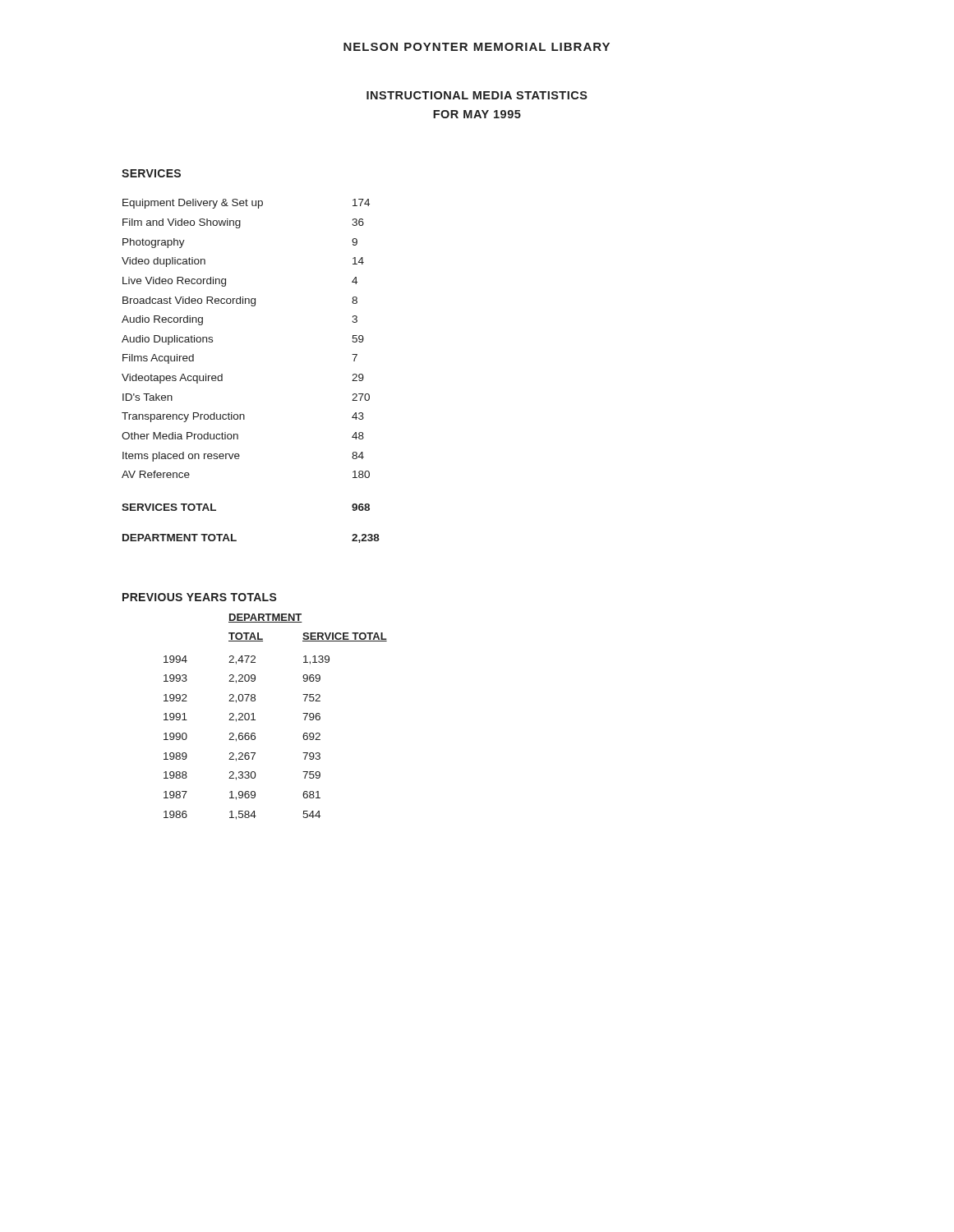Image resolution: width=954 pixels, height=1232 pixels.
Task: Locate the text "SERVICES TOTAL 968"
Action: click(171, 506)
